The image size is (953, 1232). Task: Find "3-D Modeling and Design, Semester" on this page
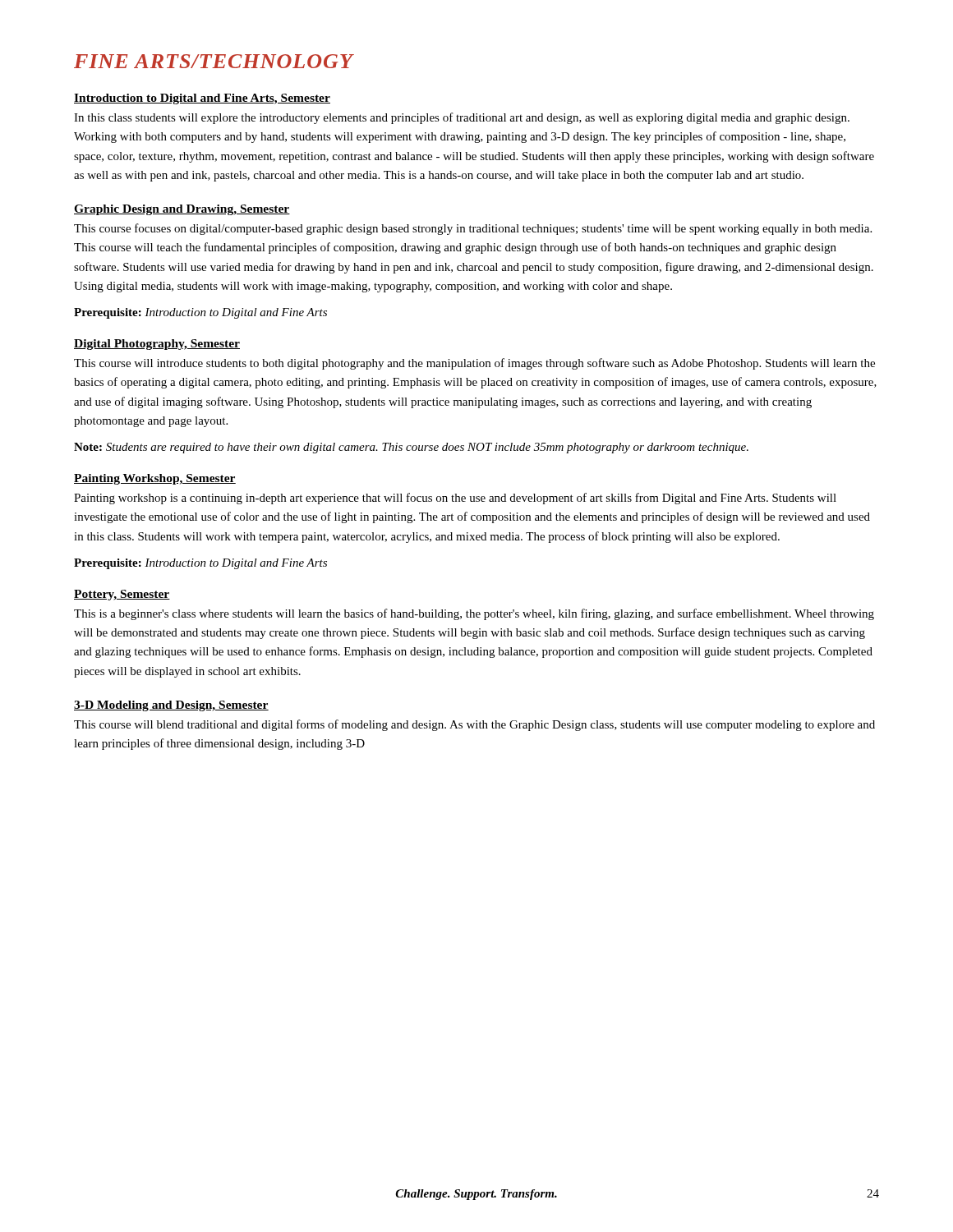point(171,704)
